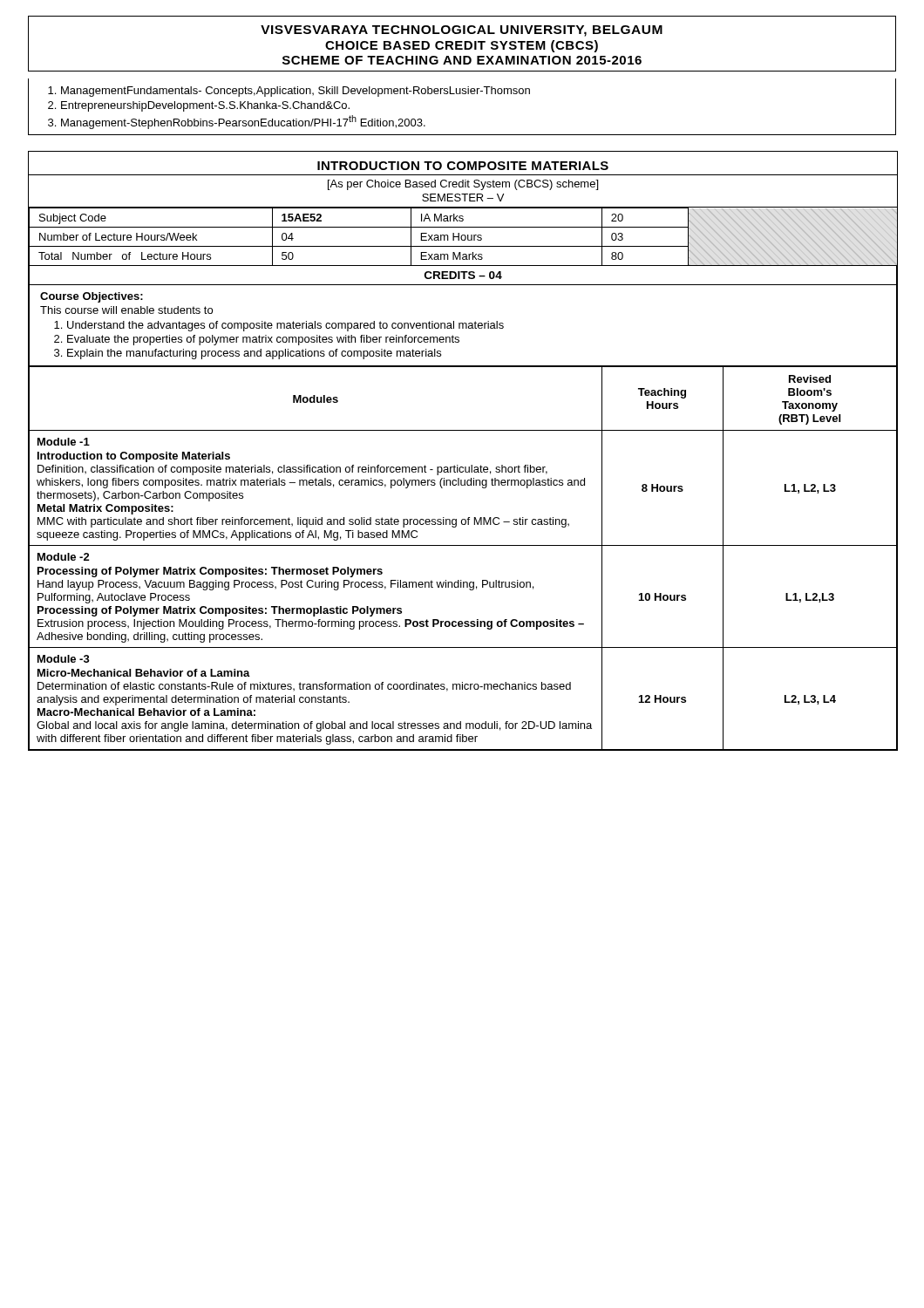The height and width of the screenshot is (1308, 924).
Task: Find the list item with the text "Evaluate the properties of polymer"
Action: click(263, 339)
